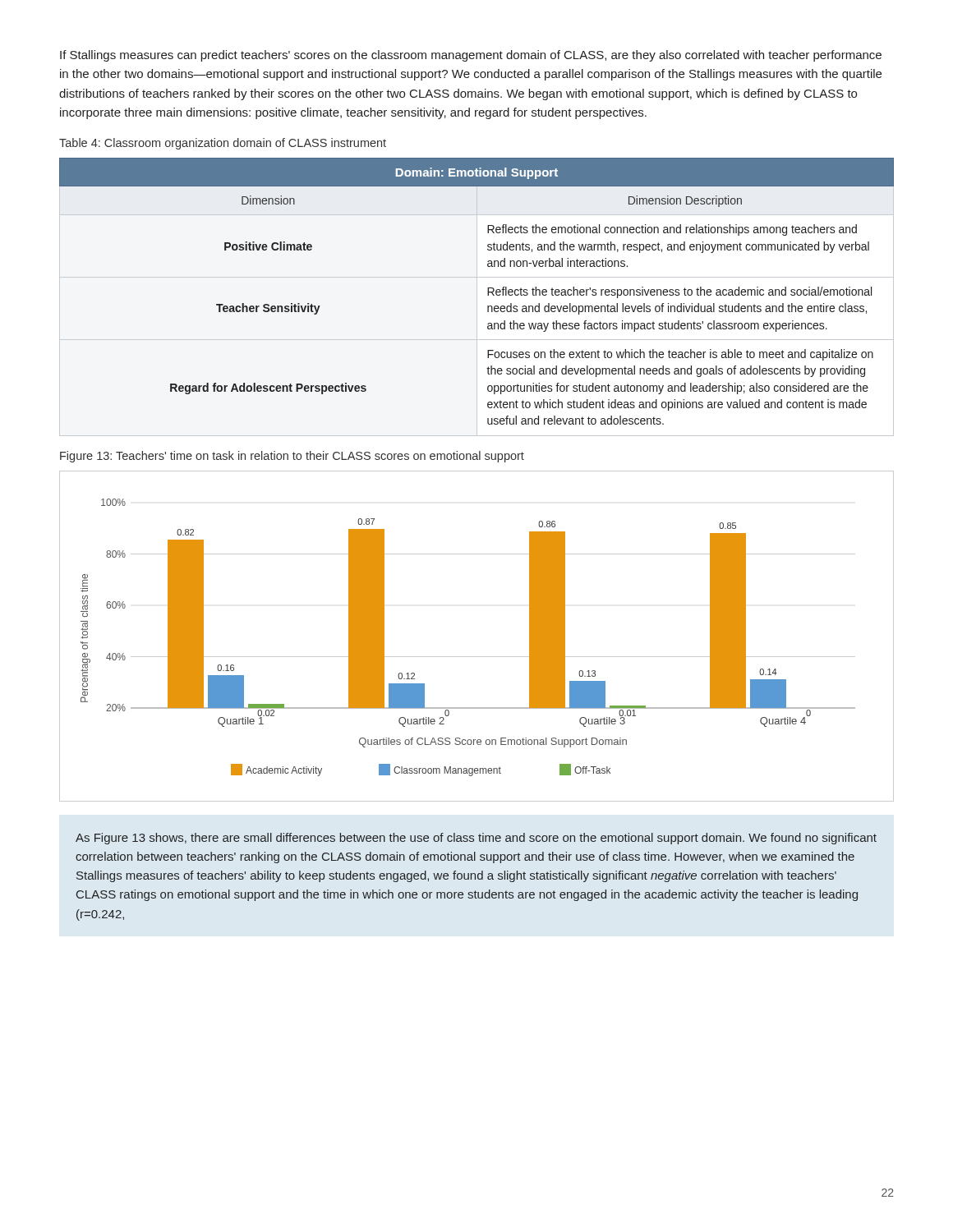Find the text starting "Table 4: Classroom organization"
953x1232 pixels.
pos(223,143)
